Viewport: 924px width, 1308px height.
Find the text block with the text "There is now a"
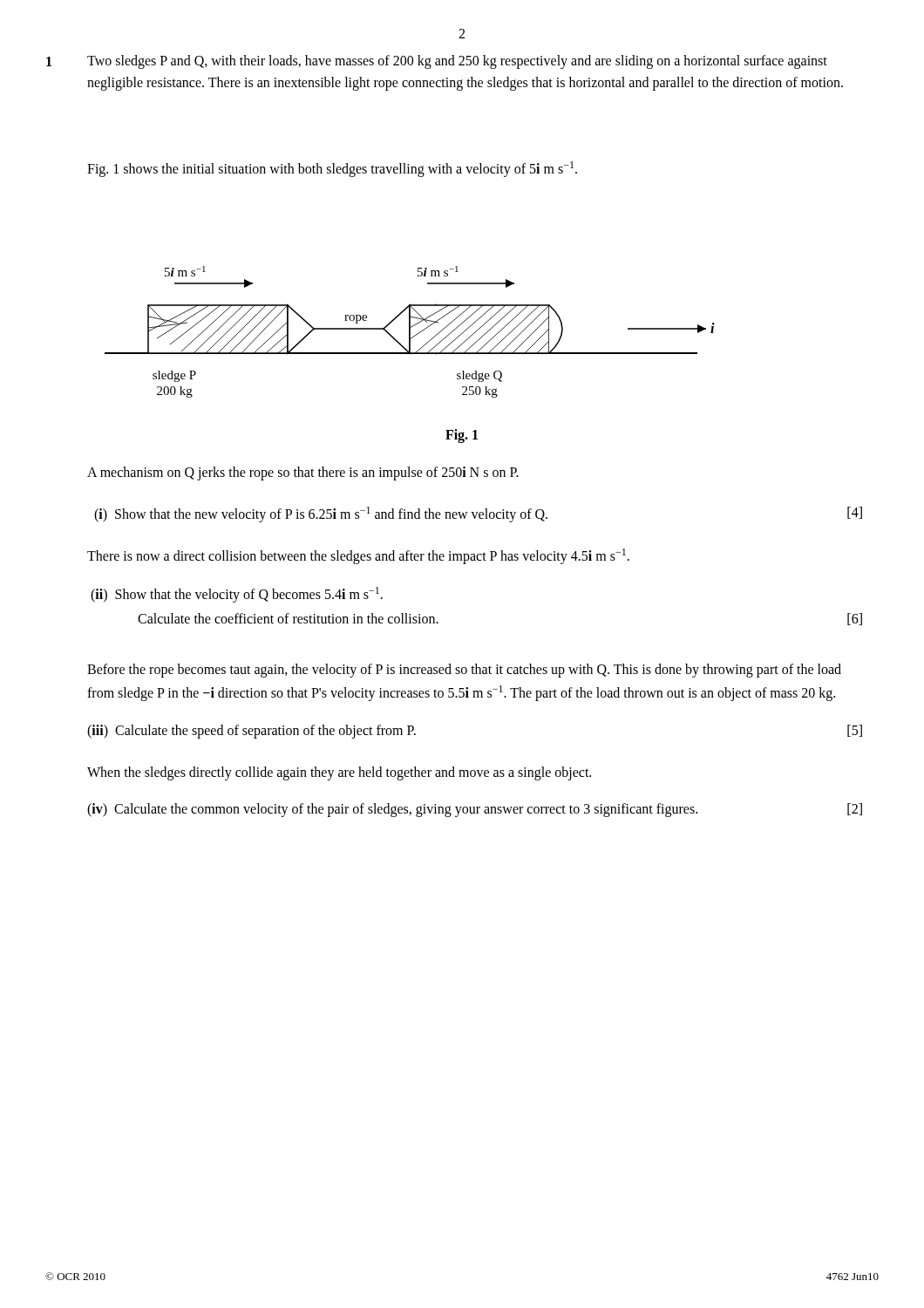[359, 555]
